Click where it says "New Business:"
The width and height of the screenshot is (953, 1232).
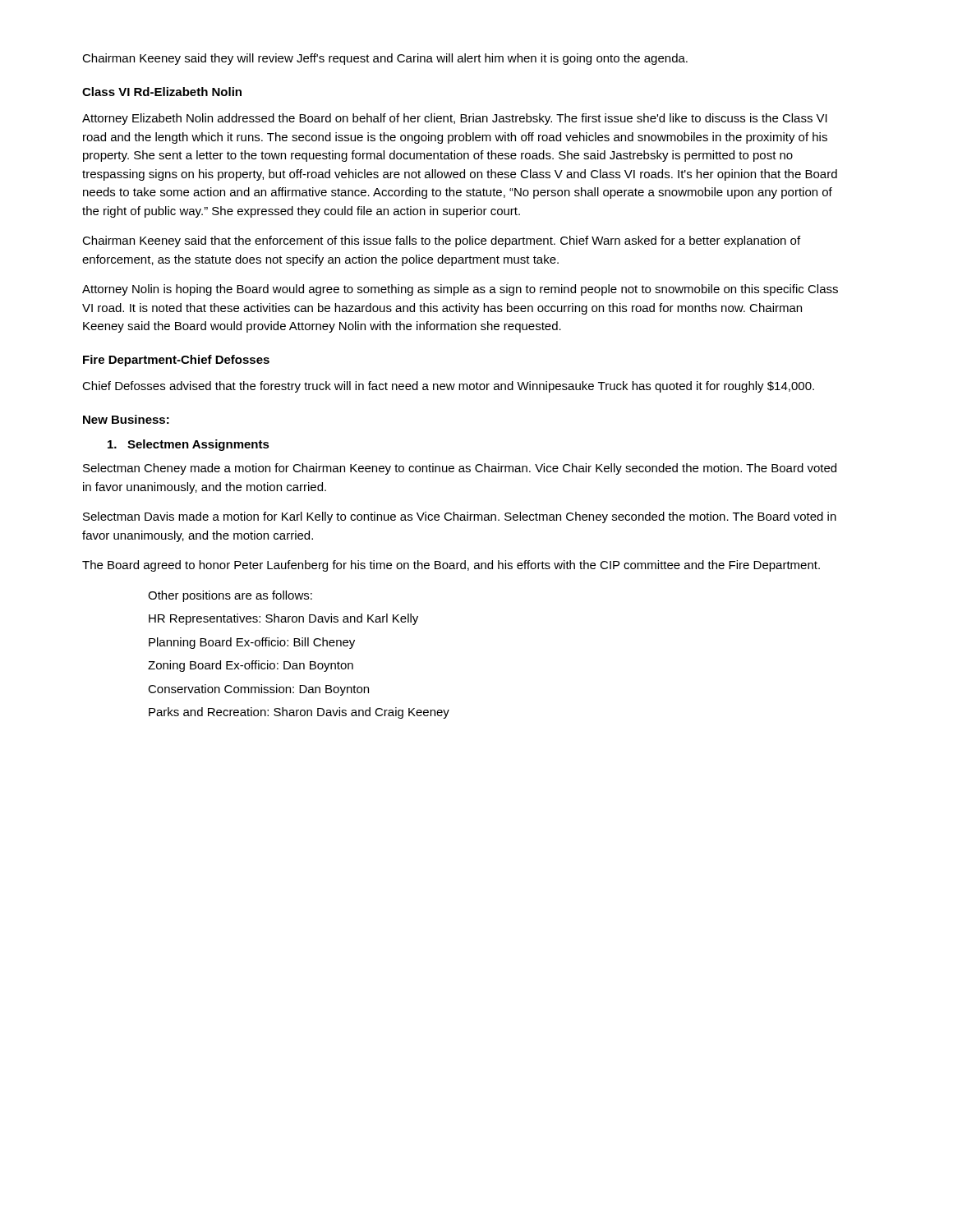pos(126,419)
